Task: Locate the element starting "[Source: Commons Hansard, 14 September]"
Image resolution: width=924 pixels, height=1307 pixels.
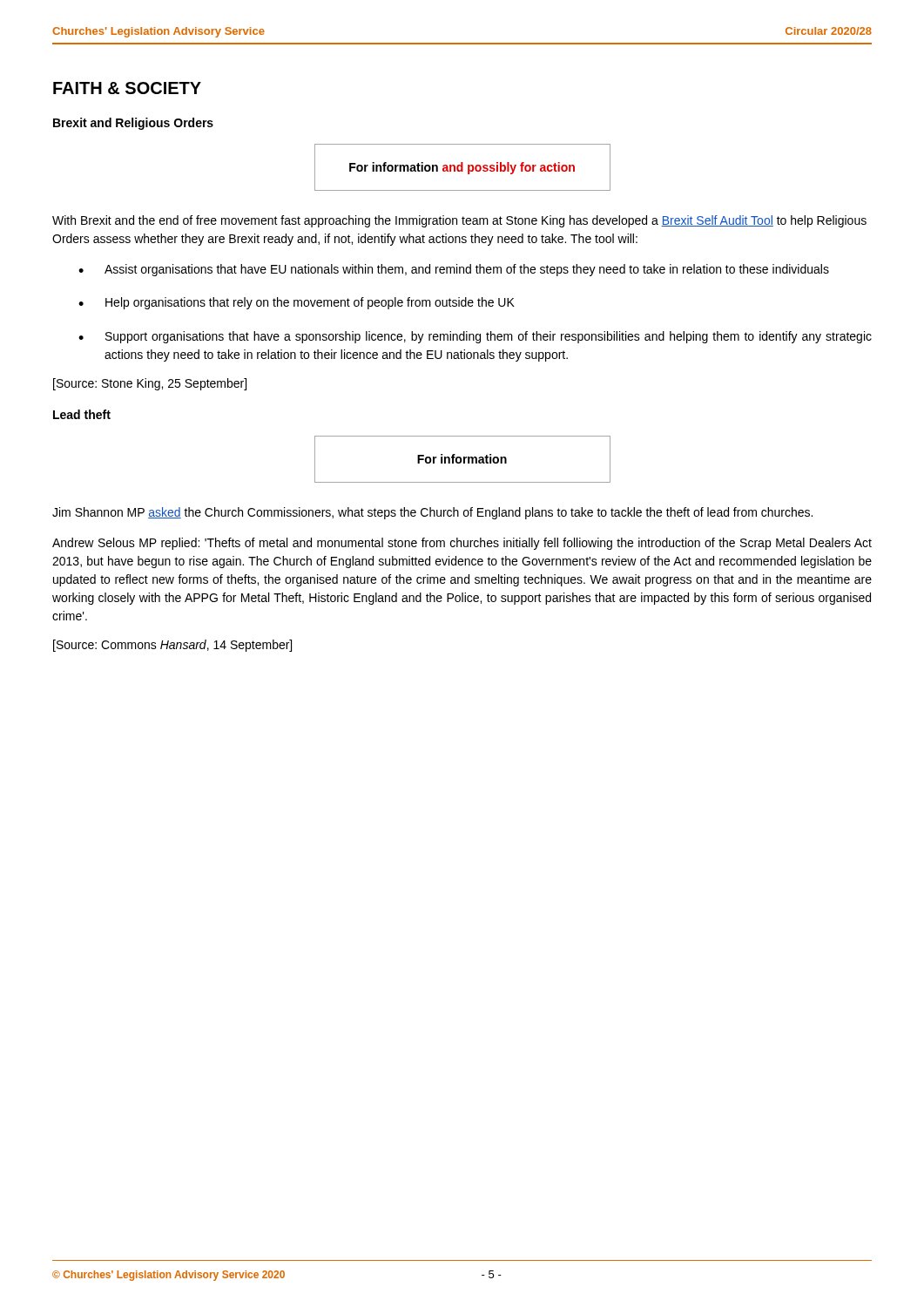Action: [173, 644]
